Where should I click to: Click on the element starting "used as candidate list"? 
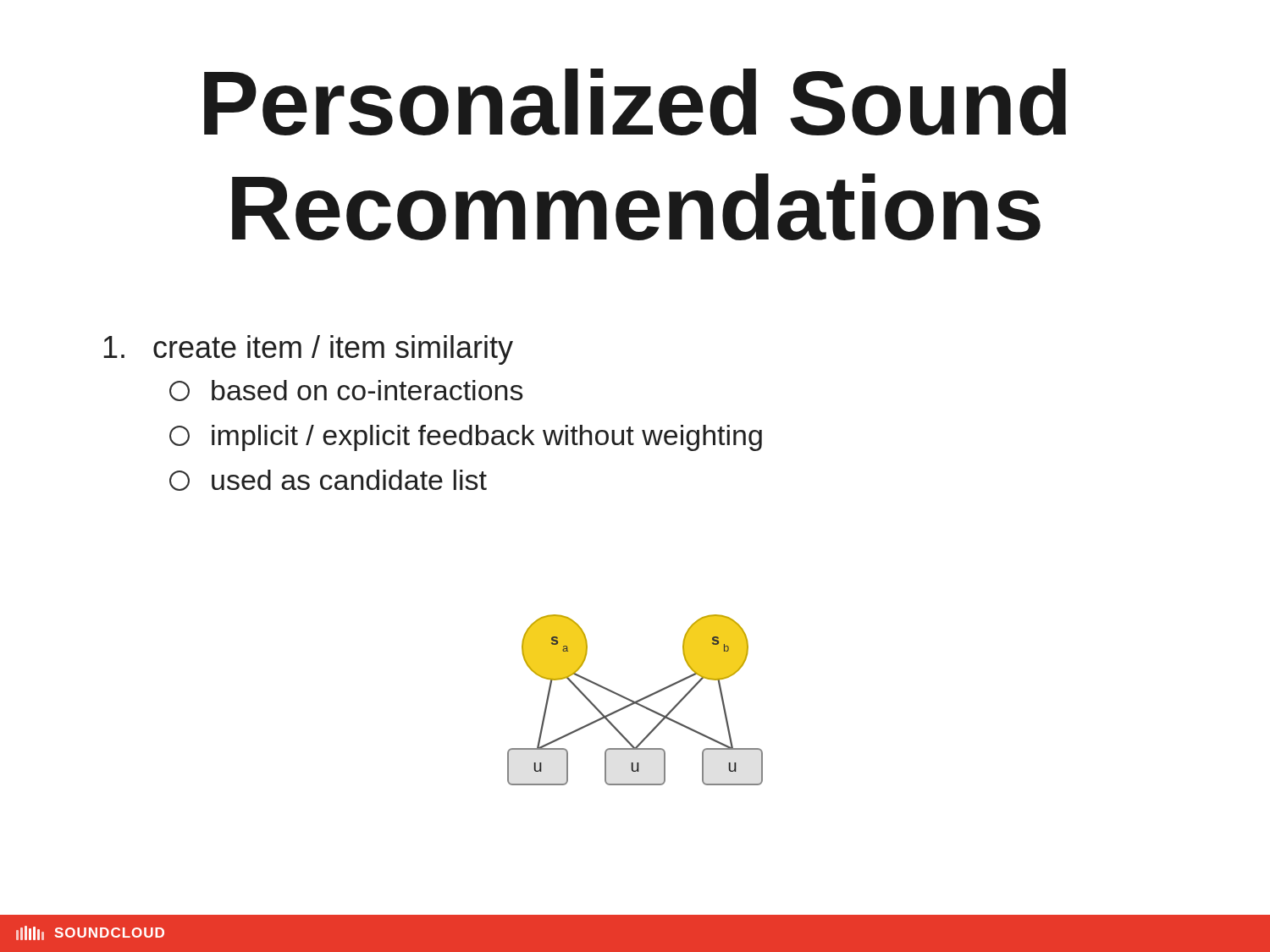[x=328, y=480]
